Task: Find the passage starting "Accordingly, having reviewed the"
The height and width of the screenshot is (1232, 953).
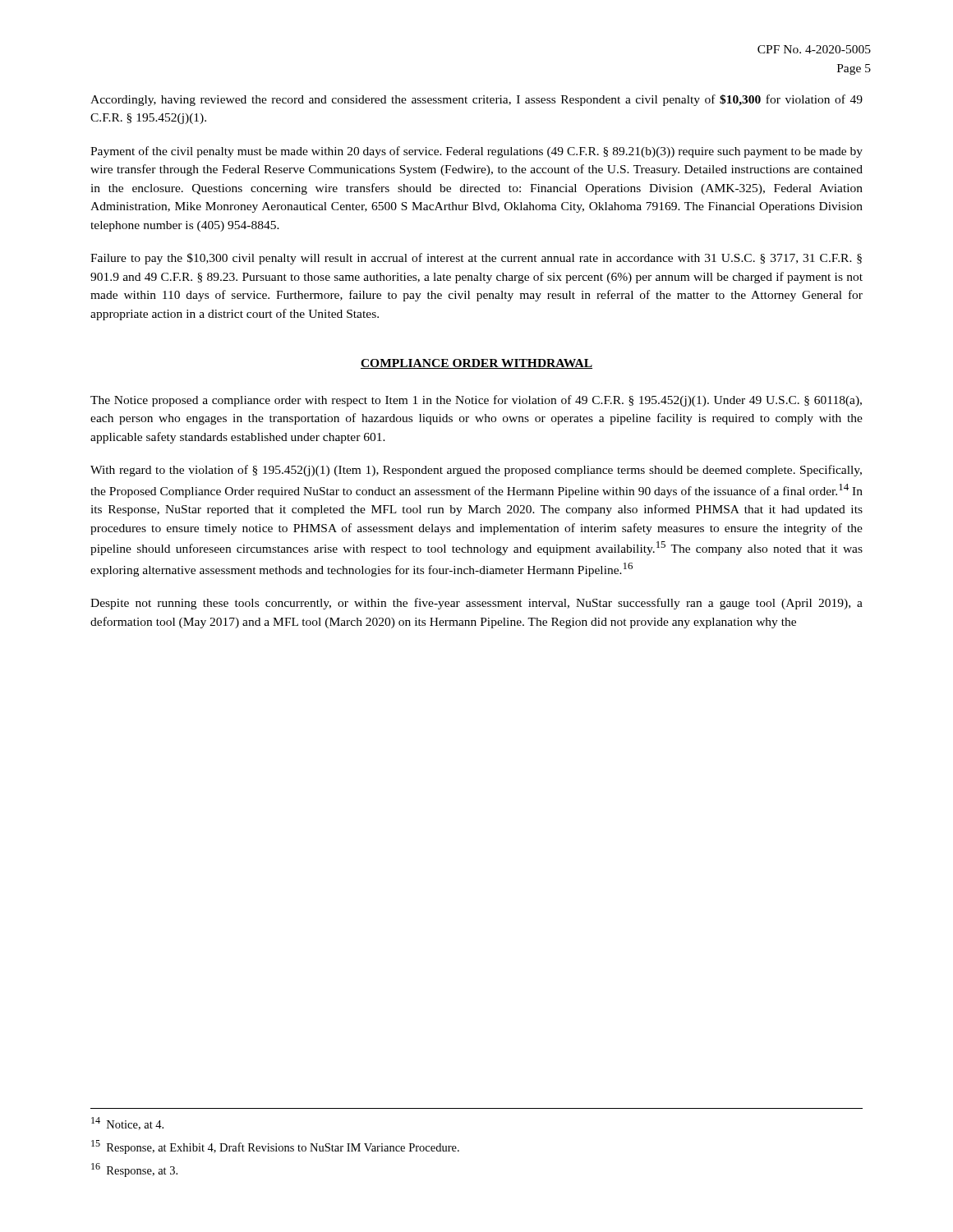Action: click(x=476, y=108)
